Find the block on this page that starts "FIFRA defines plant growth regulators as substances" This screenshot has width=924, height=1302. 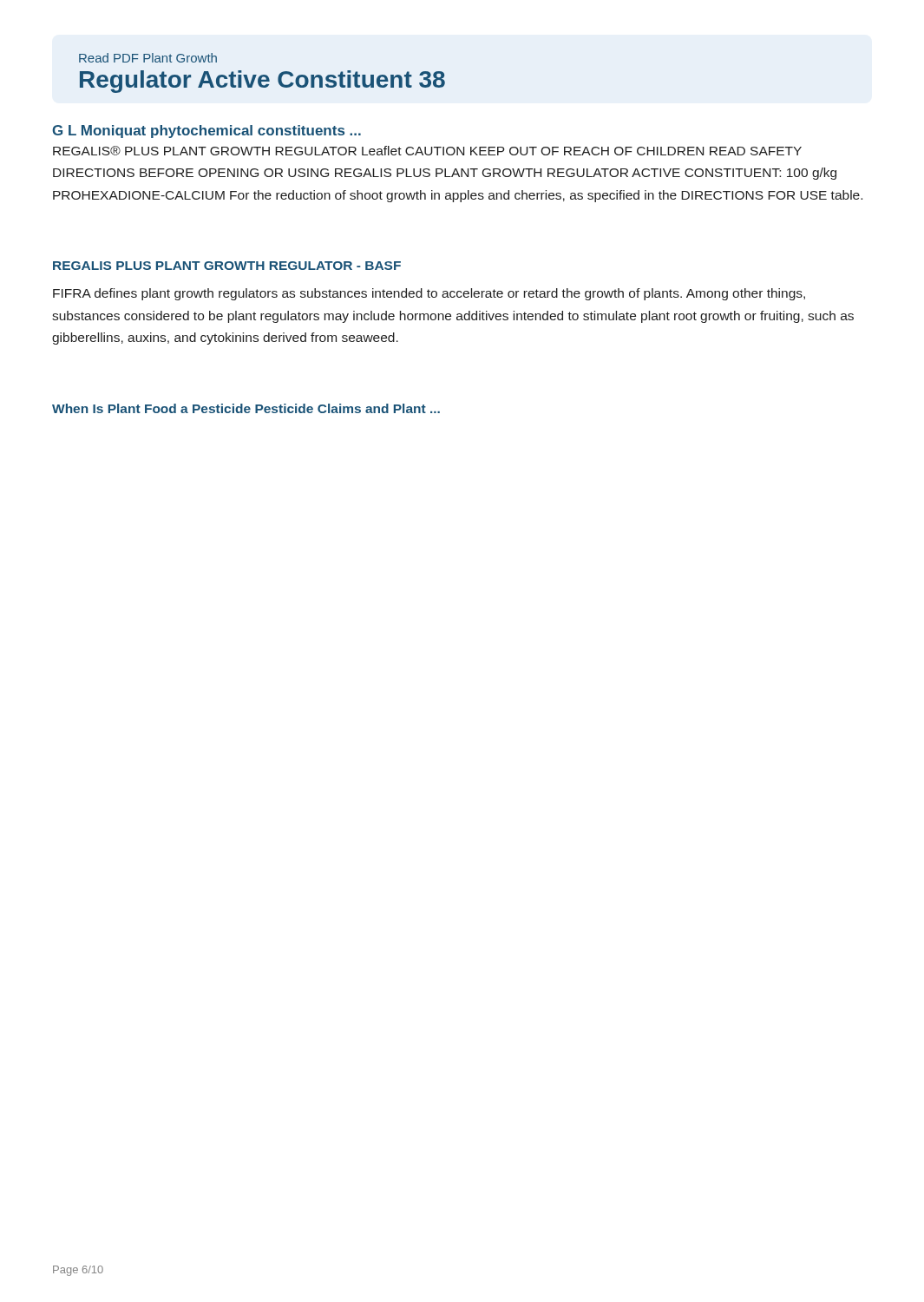click(x=462, y=316)
